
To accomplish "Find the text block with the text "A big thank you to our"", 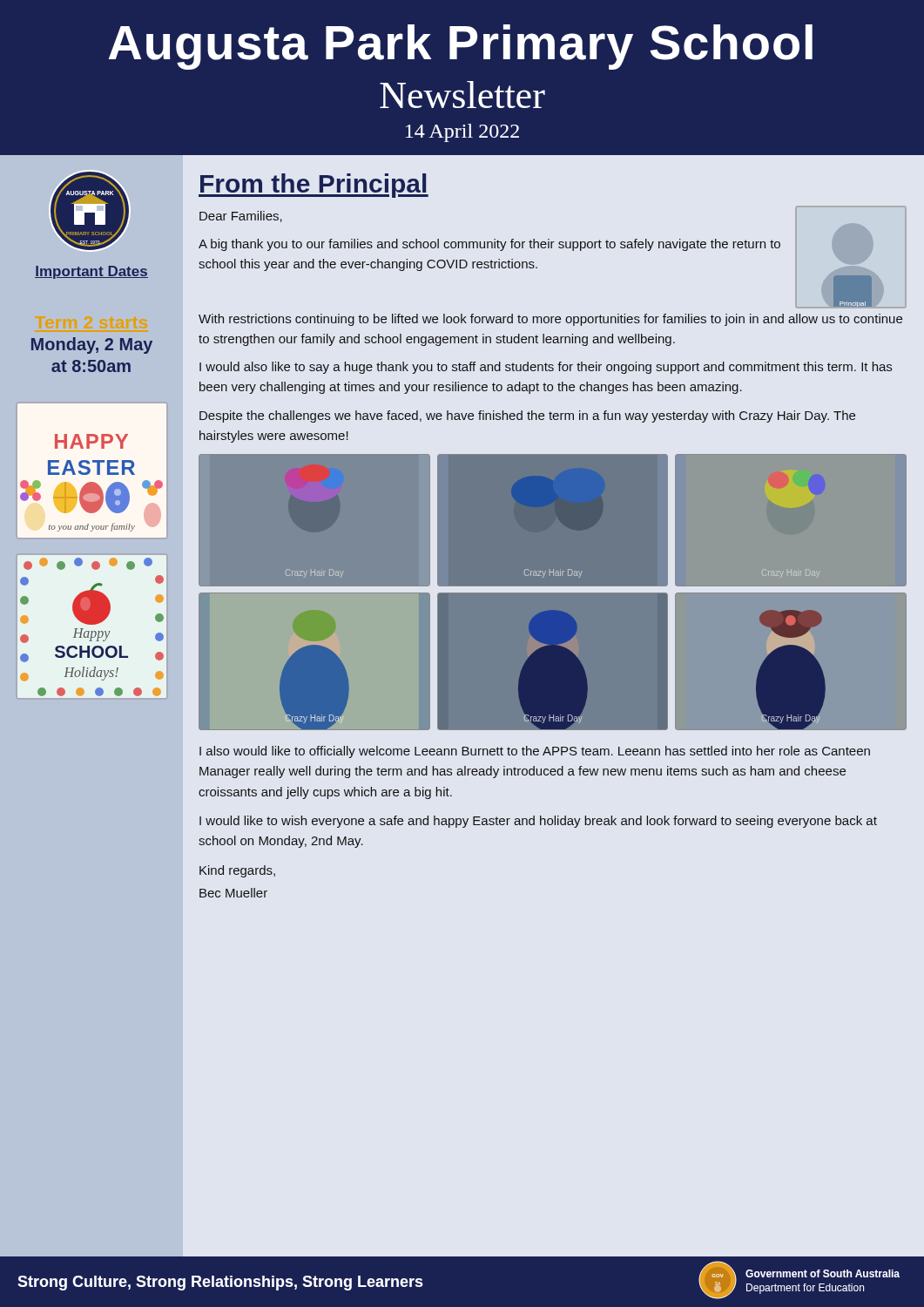I will coord(490,254).
